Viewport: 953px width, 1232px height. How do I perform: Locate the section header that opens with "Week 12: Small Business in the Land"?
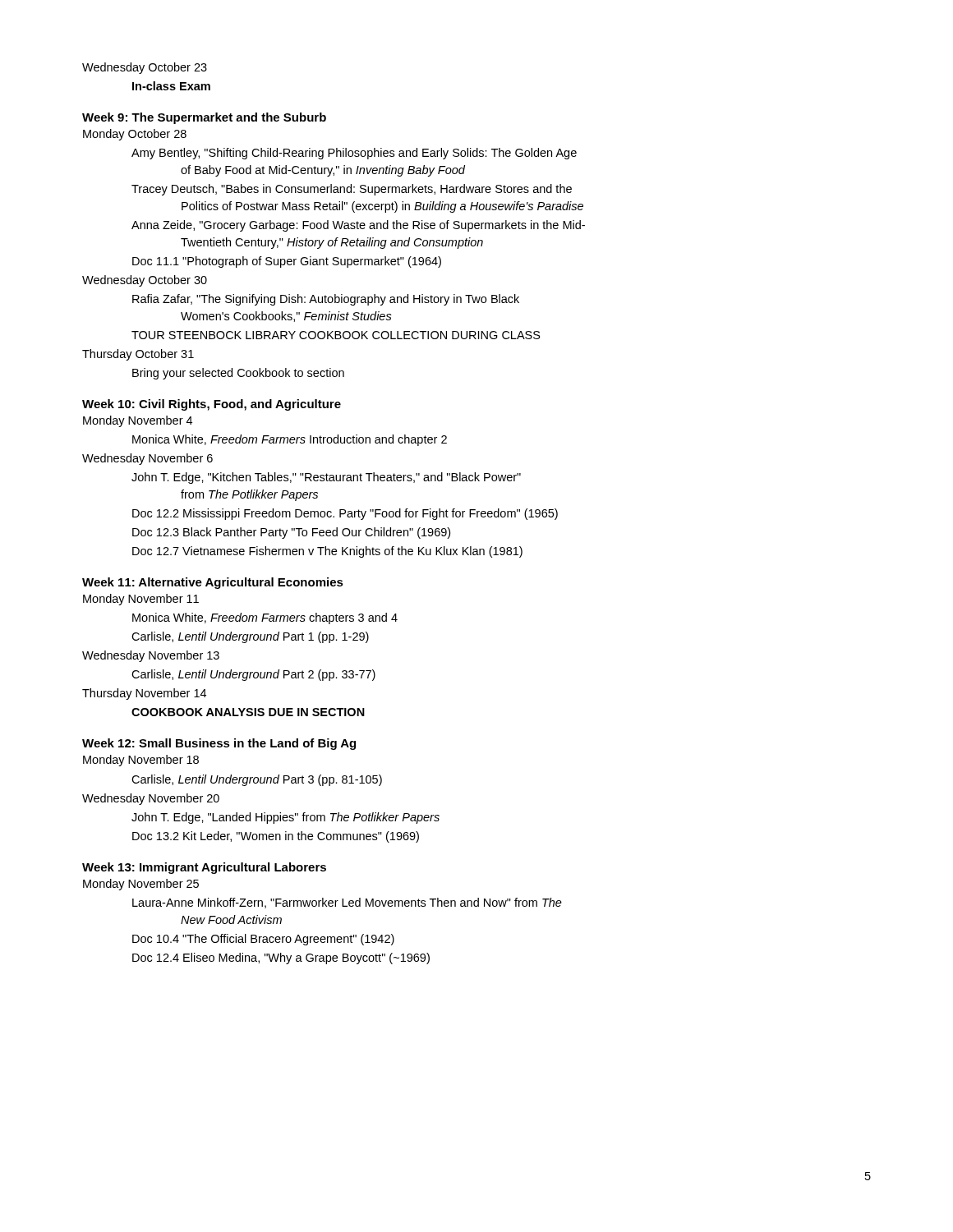[219, 743]
